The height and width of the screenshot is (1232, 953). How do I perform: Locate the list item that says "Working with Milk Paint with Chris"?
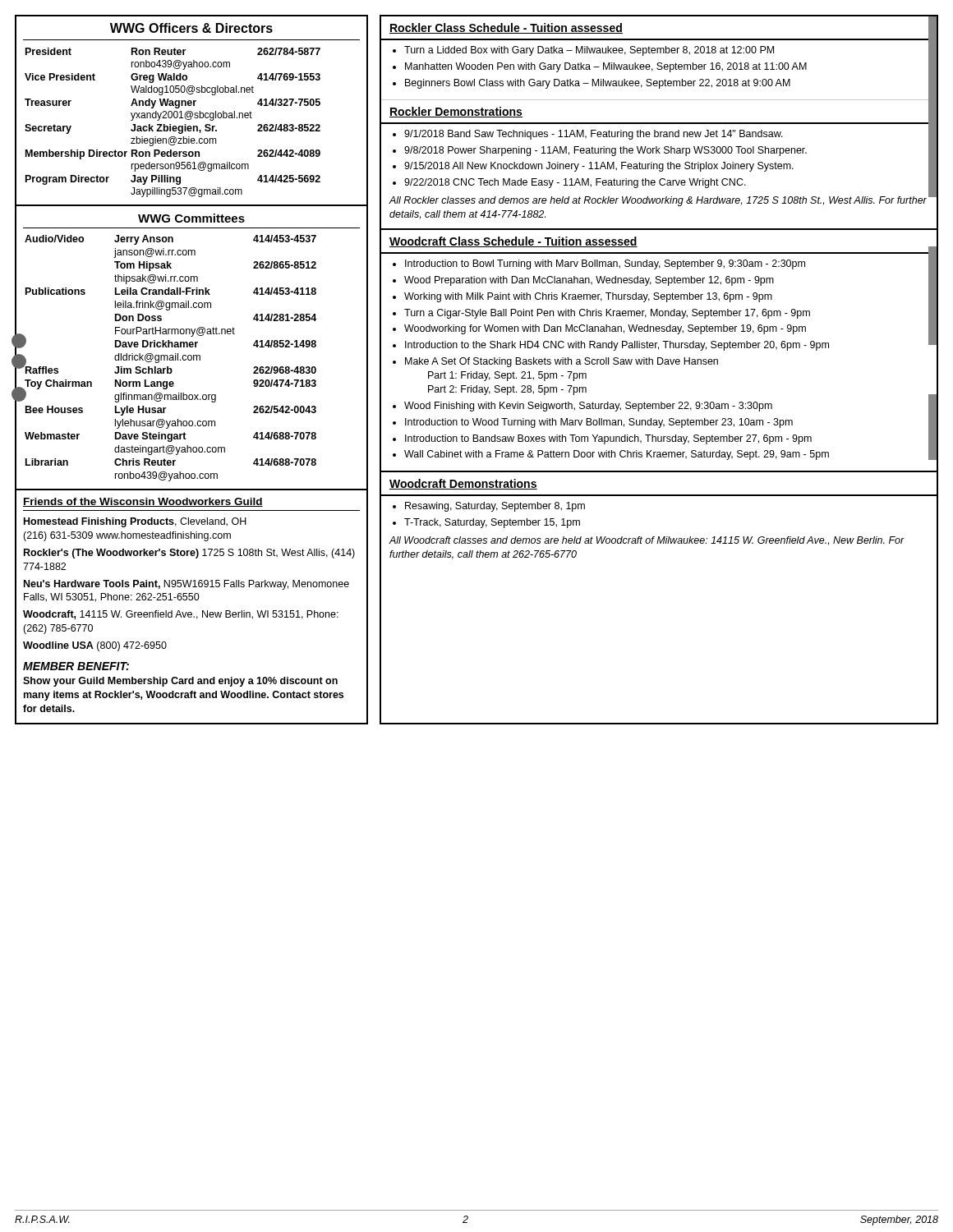click(x=588, y=296)
